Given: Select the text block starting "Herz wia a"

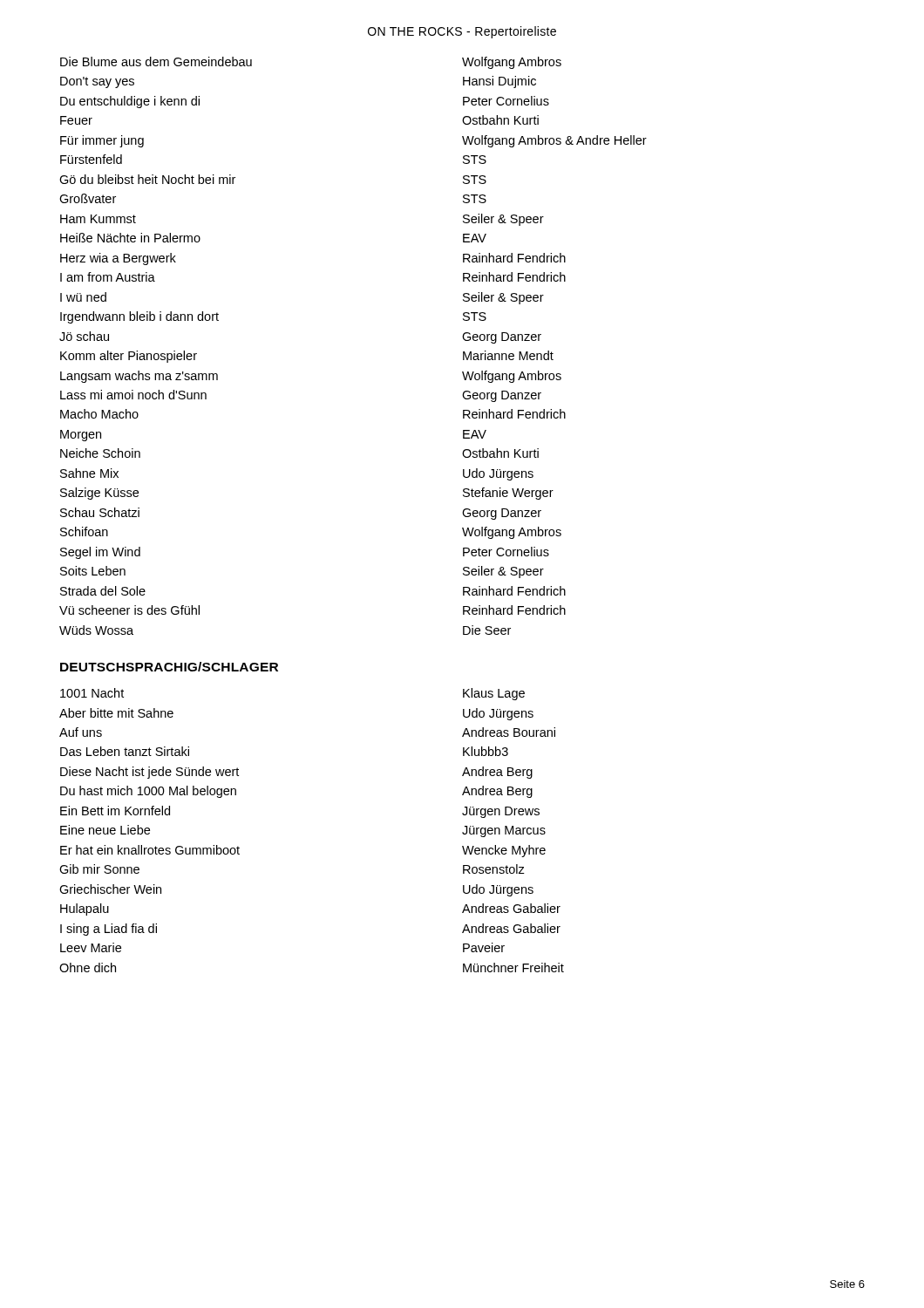Looking at the screenshot, I should [462, 258].
